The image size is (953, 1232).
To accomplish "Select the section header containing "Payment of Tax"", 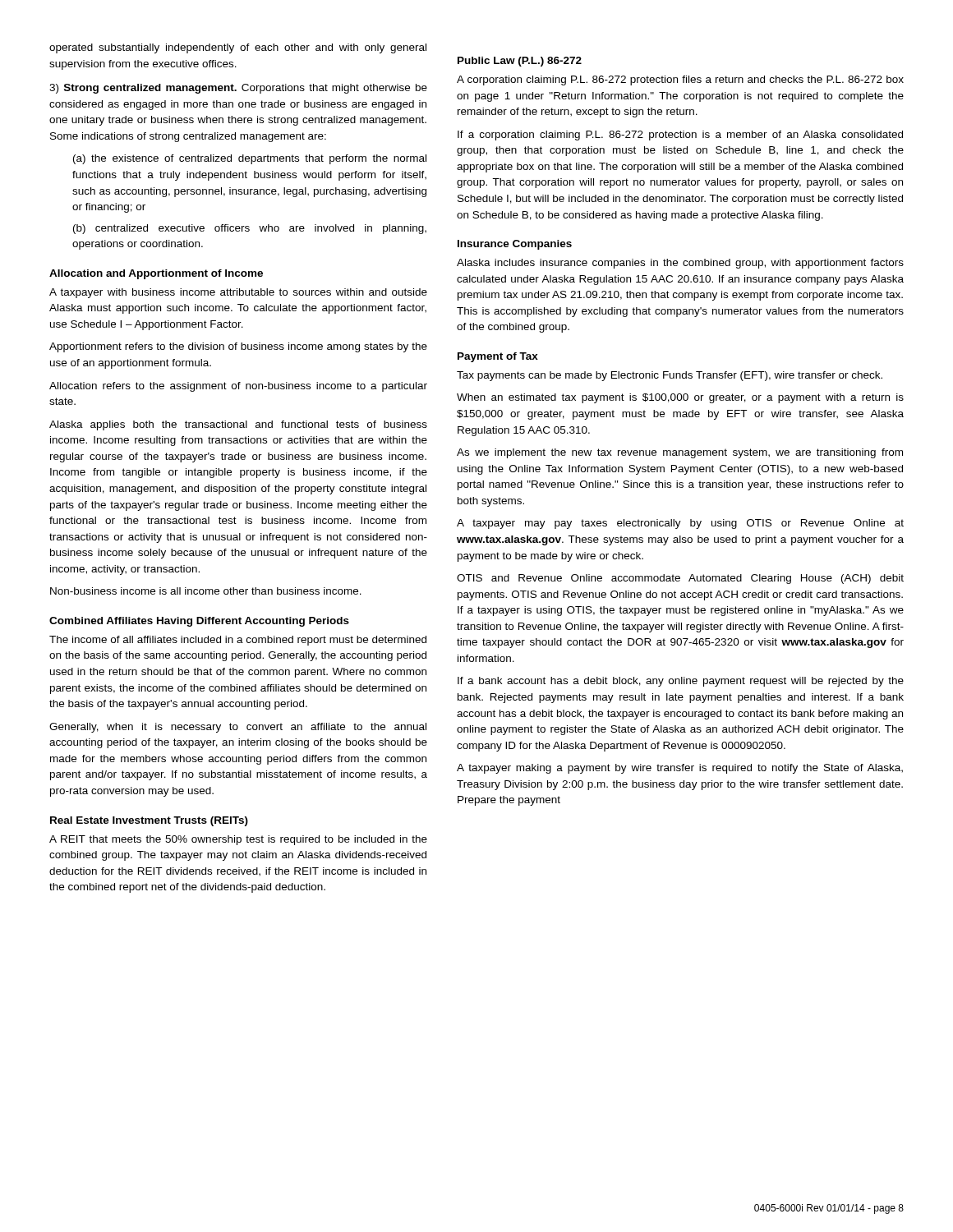I will point(497,356).
